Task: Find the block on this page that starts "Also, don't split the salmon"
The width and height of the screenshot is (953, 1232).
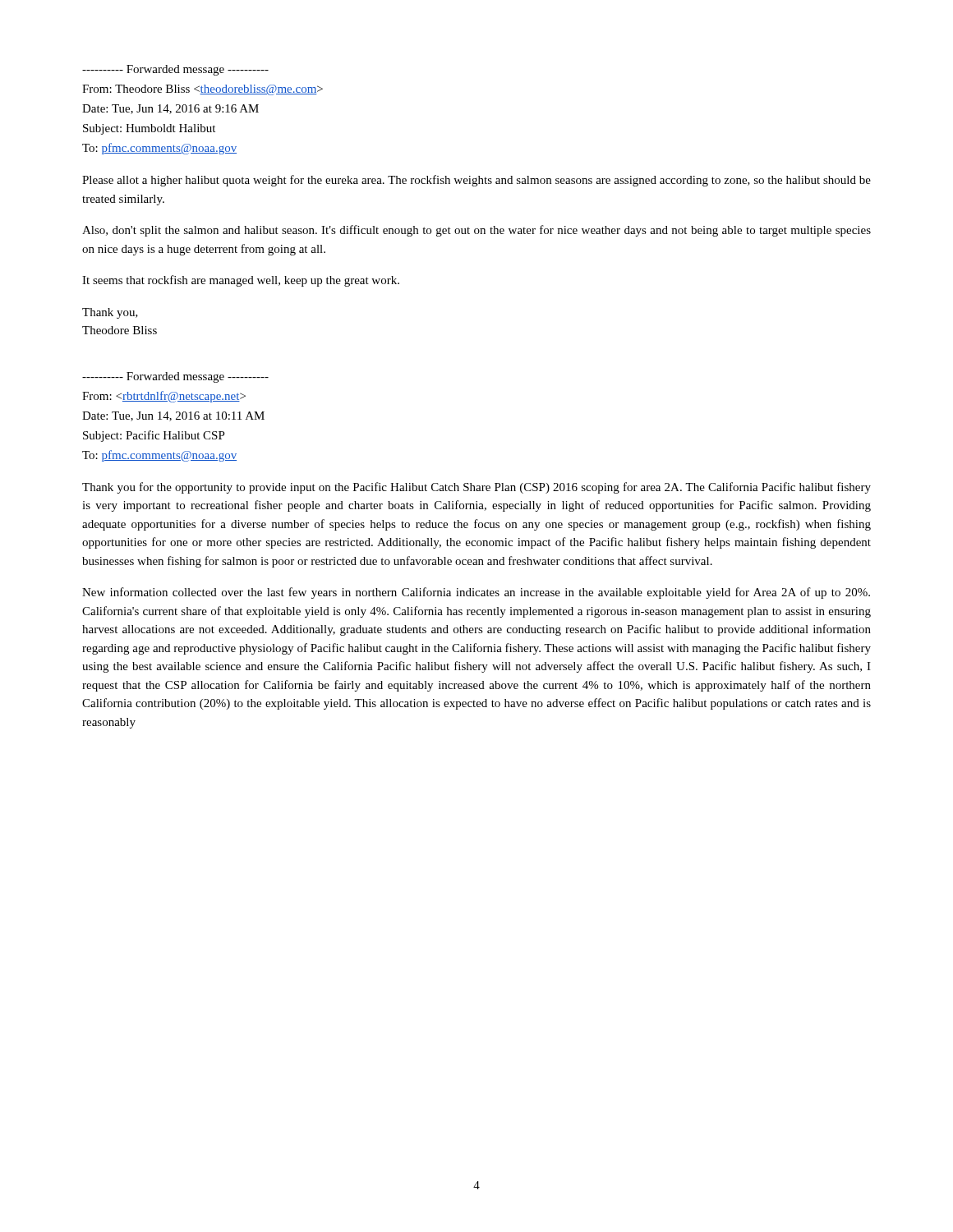Action: pos(476,239)
